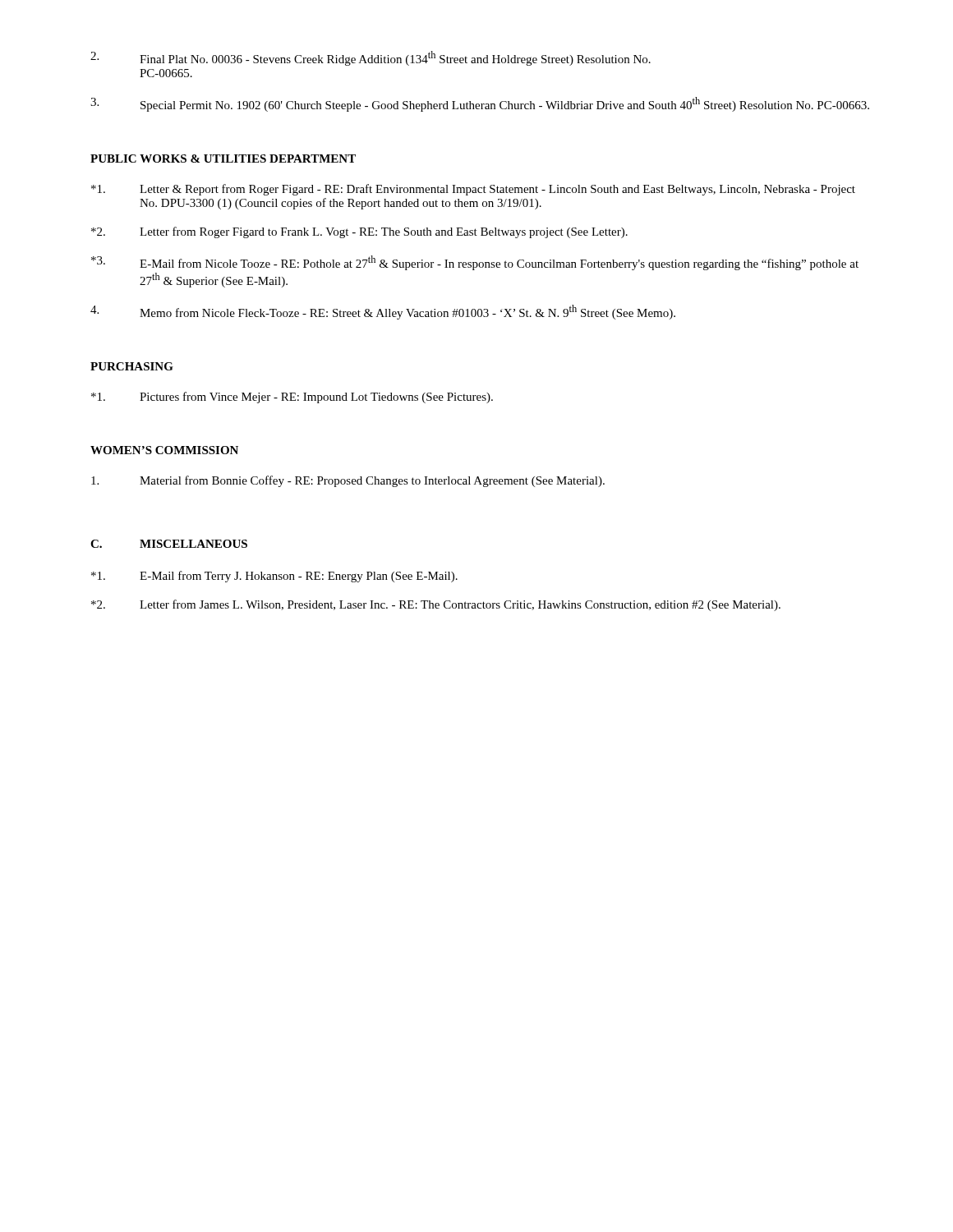Navigate to the passage starting "3. Special Permit"
This screenshot has width=953, height=1232.
point(481,104)
